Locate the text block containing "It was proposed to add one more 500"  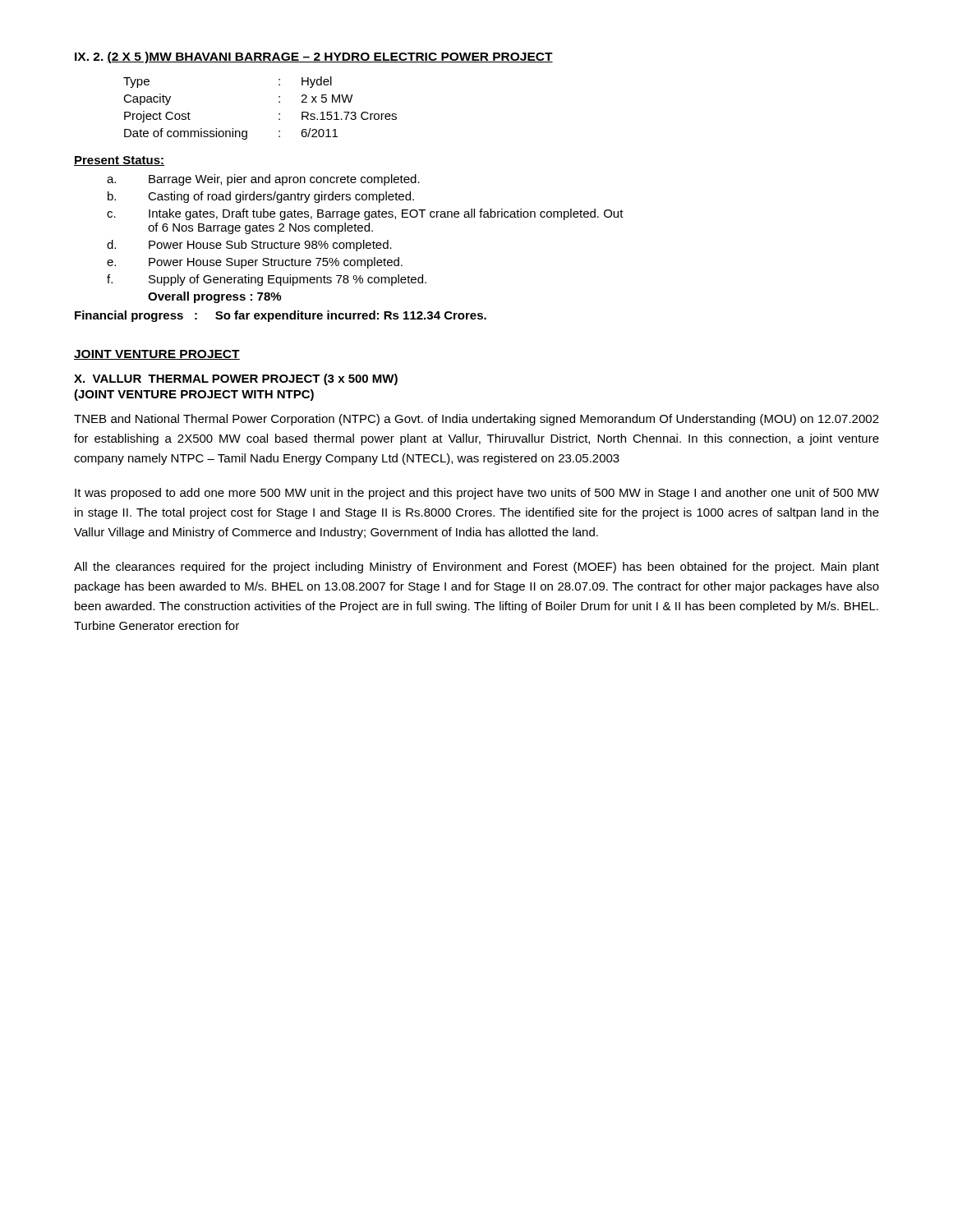pyautogui.click(x=476, y=512)
